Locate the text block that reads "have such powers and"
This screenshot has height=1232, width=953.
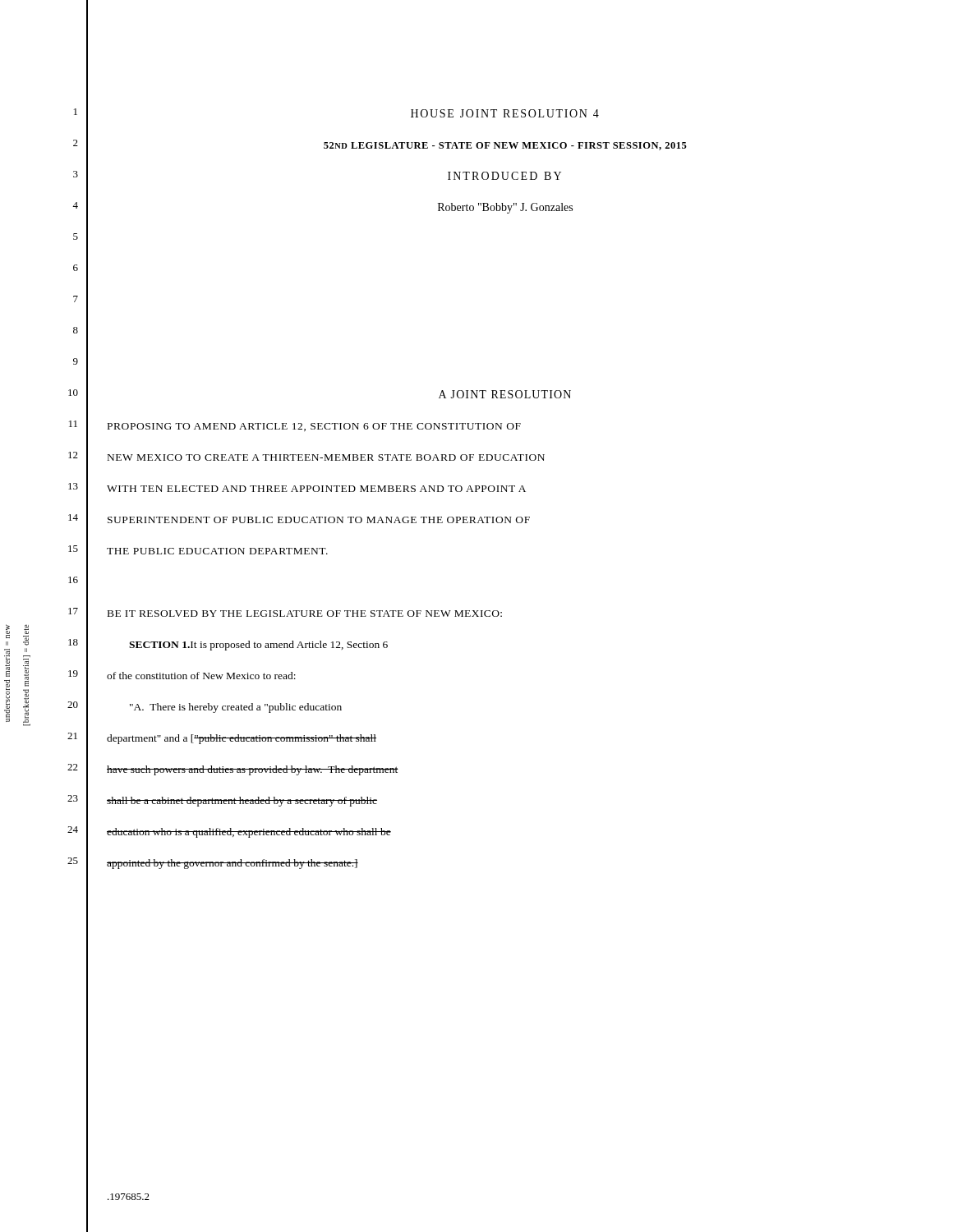click(252, 770)
